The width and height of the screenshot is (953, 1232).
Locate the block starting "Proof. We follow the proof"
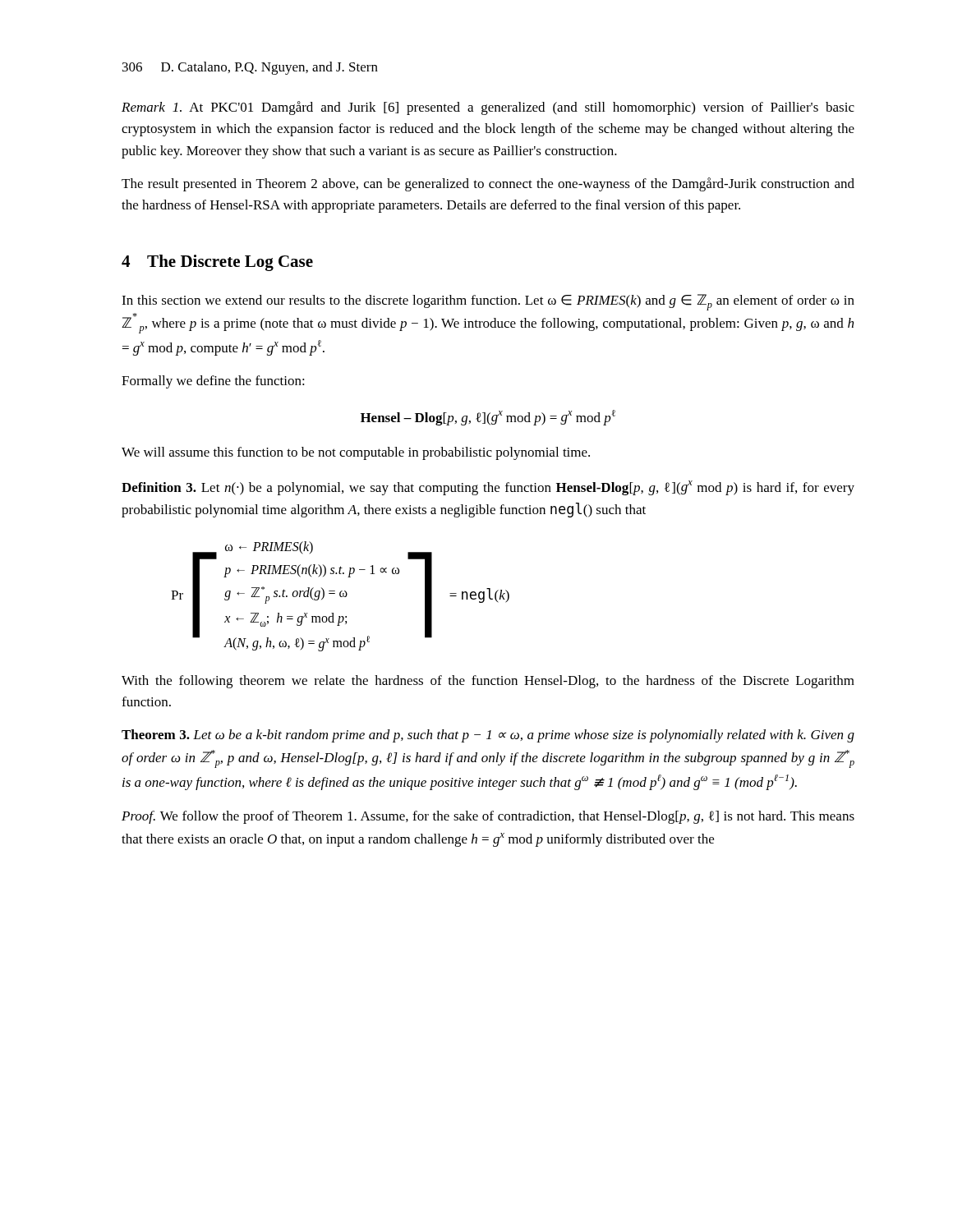pos(488,827)
